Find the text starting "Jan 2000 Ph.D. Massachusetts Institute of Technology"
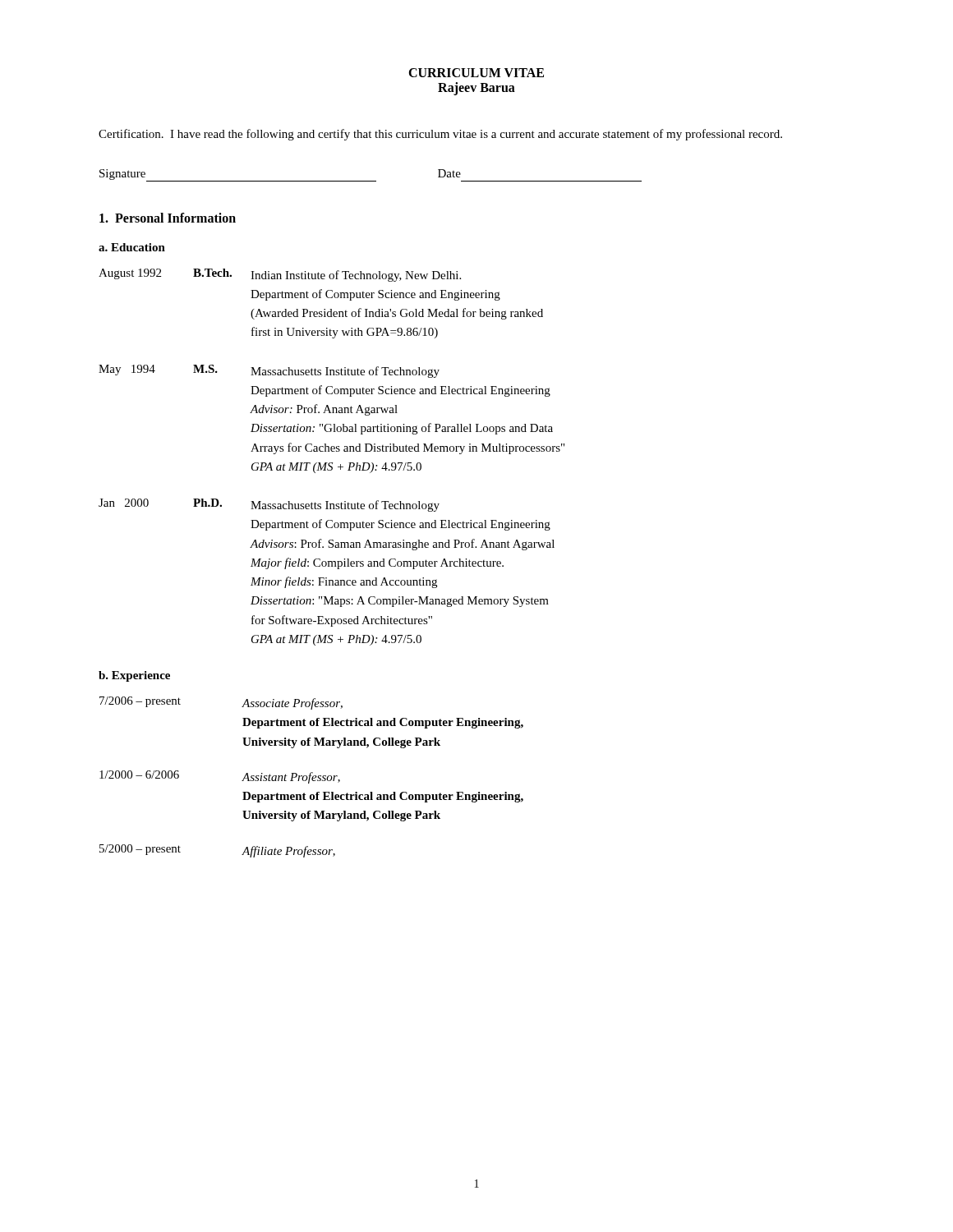This screenshot has width=953, height=1232. 476,573
